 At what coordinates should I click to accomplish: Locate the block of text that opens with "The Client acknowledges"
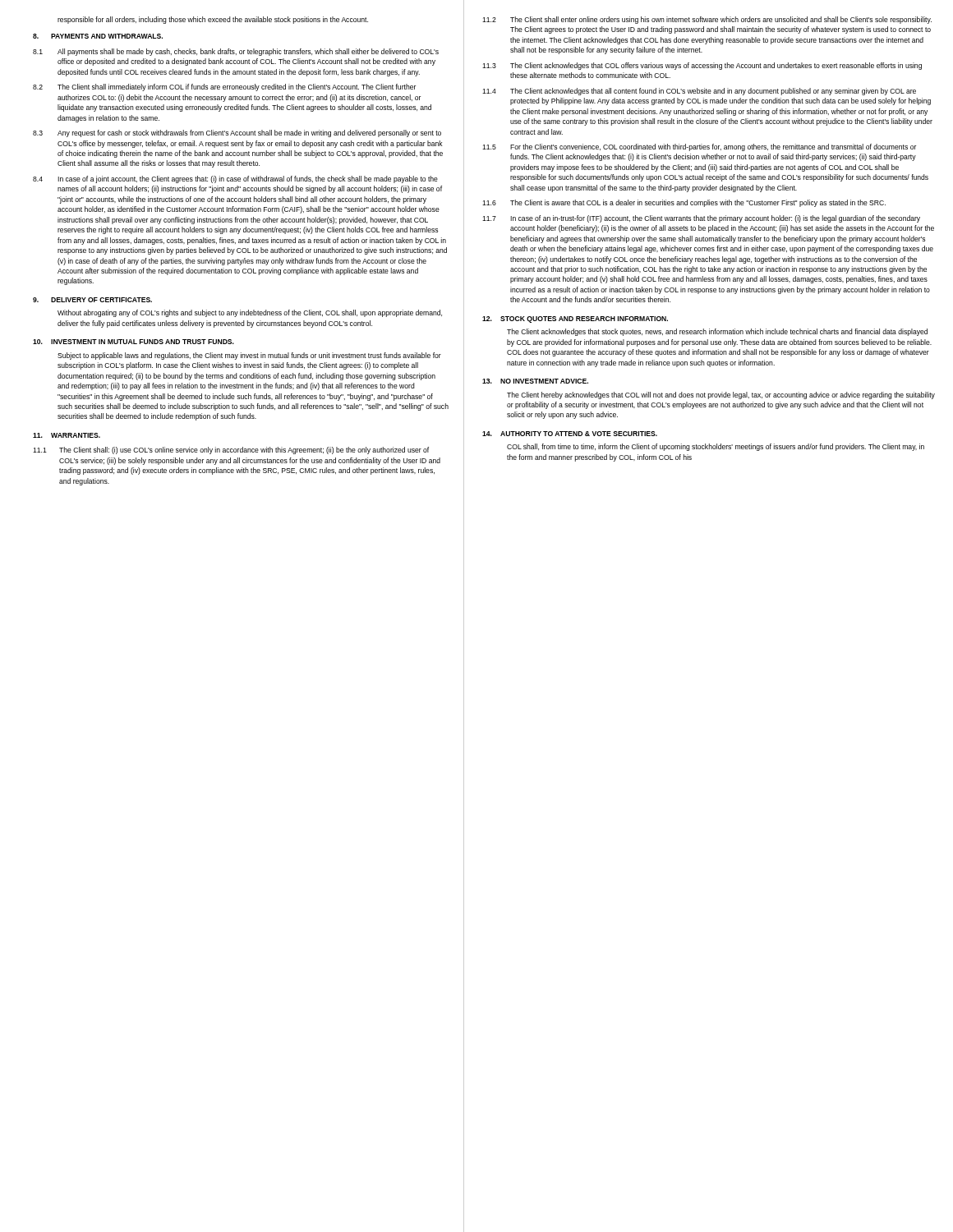coord(719,347)
